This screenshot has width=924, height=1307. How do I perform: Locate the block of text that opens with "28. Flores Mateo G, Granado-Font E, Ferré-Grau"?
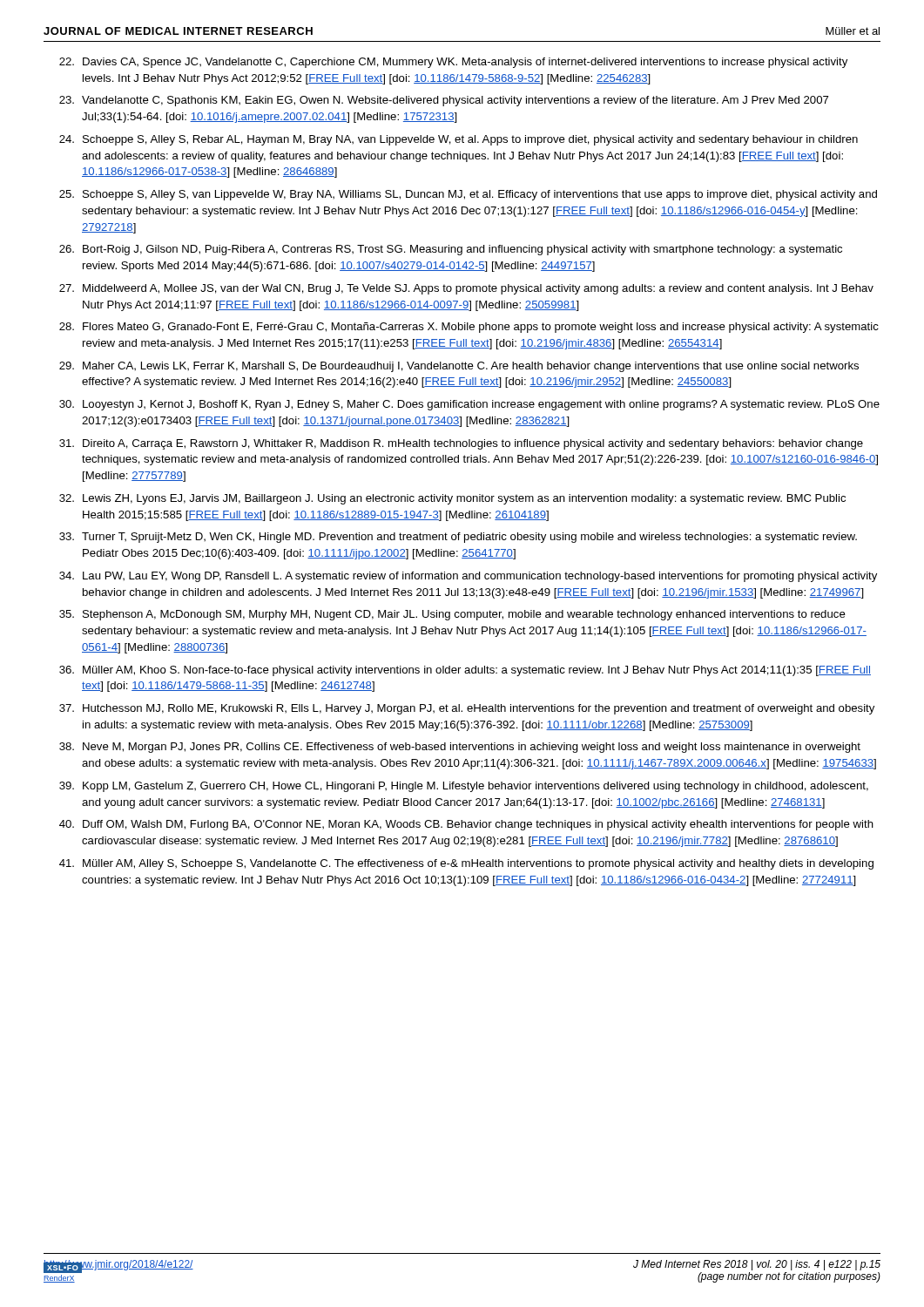(462, 336)
